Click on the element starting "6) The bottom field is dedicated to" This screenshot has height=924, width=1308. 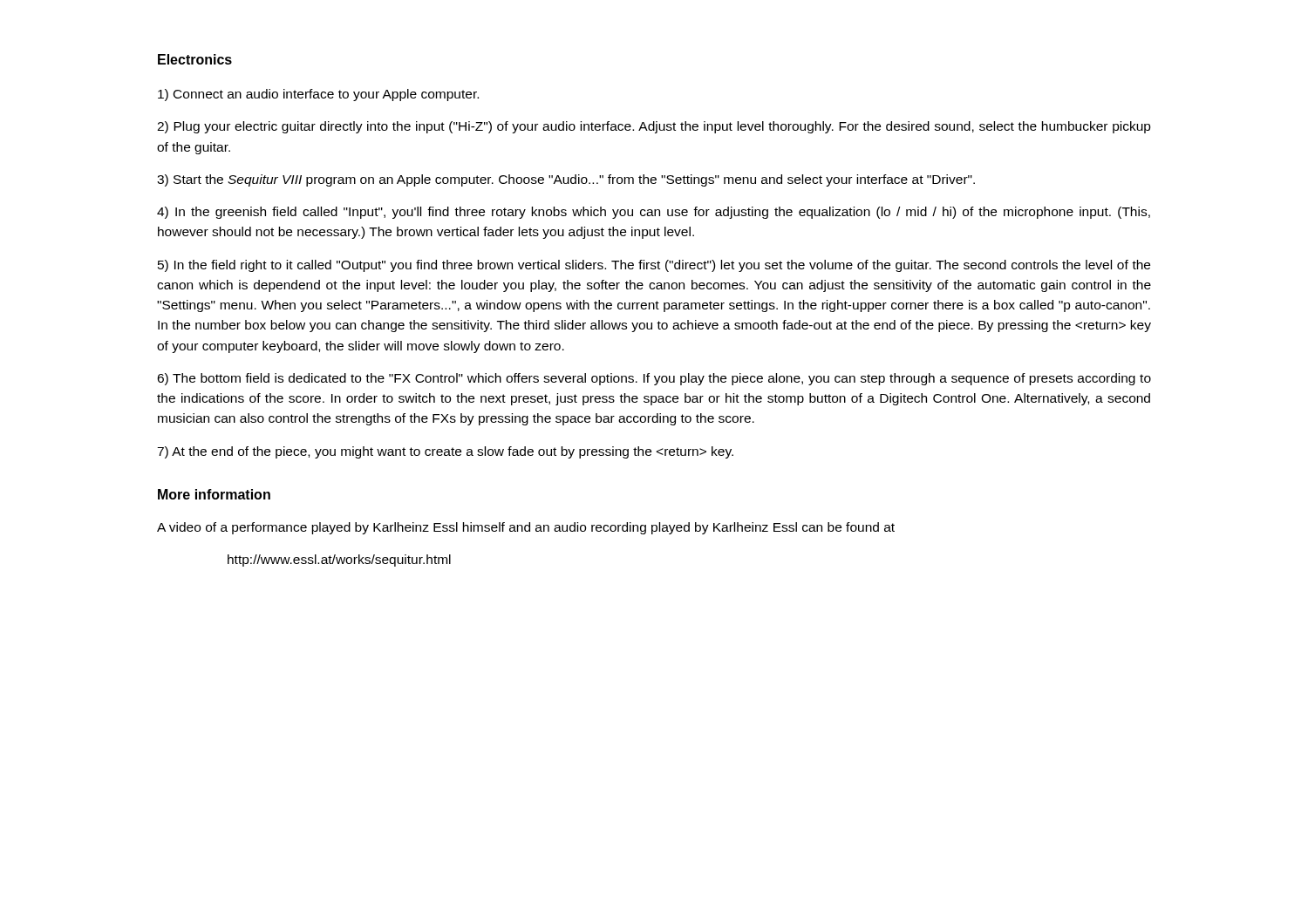click(654, 398)
